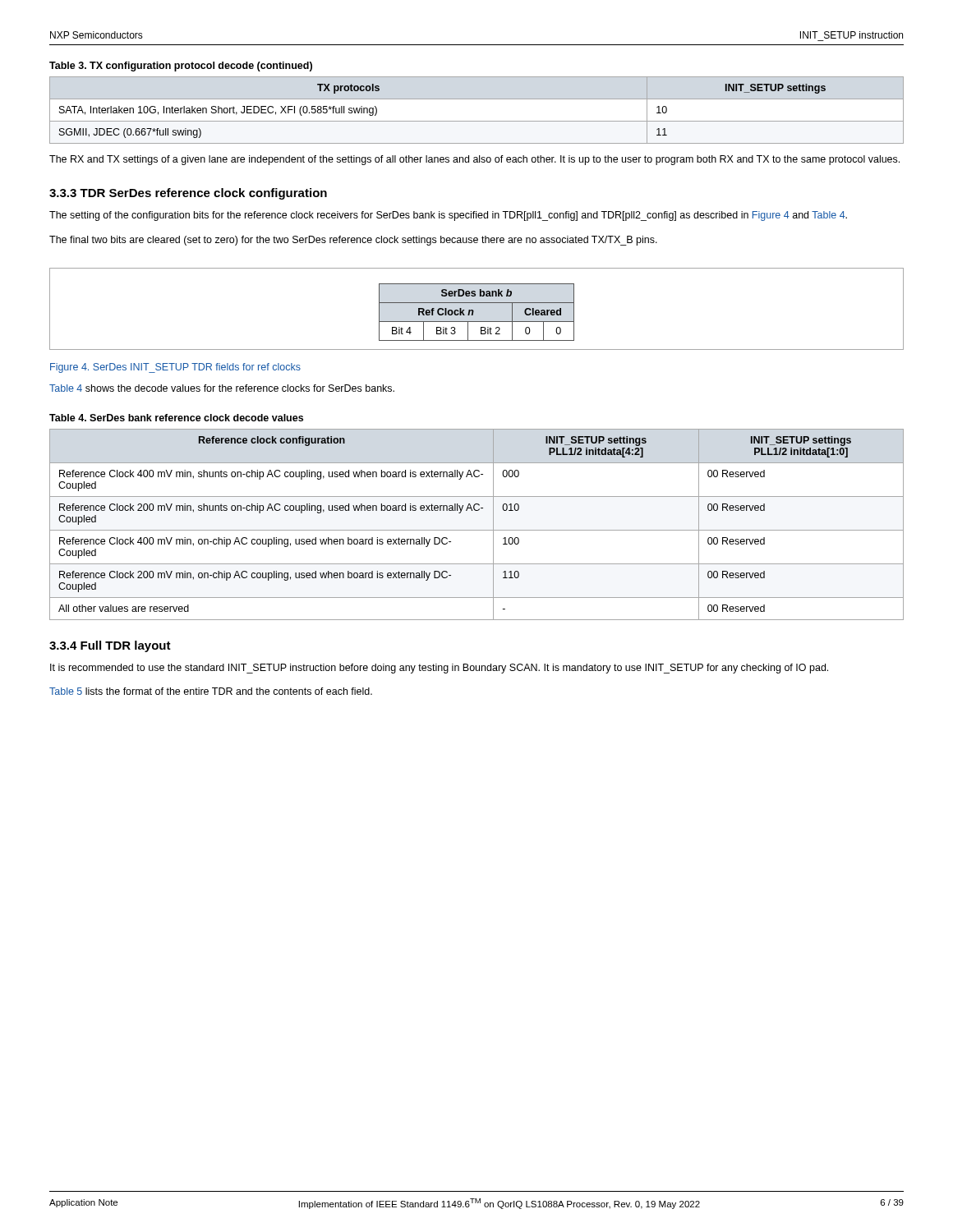953x1232 pixels.
Task: Click on the block starting "It is recommended to"
Action: coord(439,667)
